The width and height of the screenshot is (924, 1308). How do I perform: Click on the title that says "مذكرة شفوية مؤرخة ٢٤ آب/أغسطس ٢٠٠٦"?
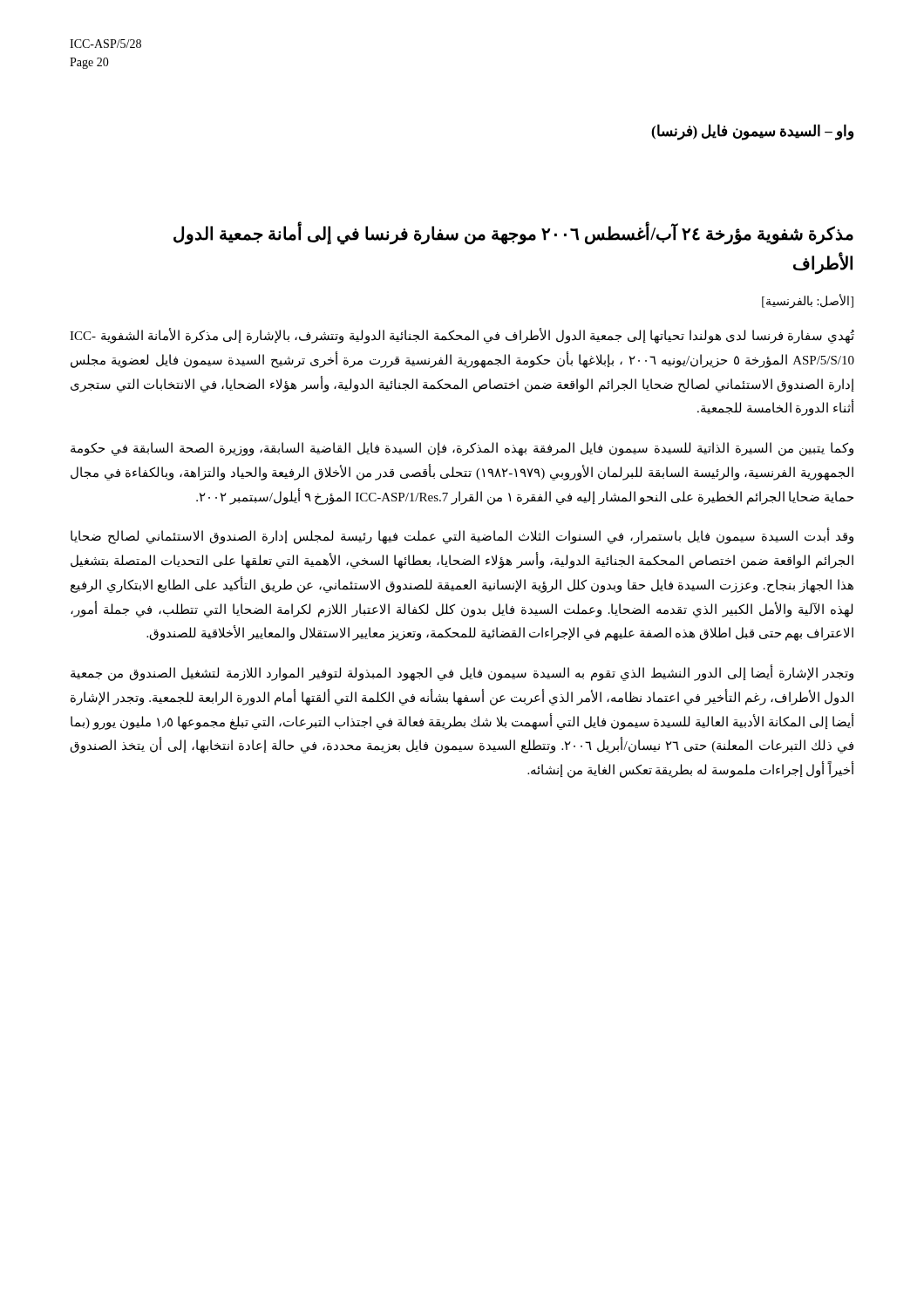pos(514,249)
